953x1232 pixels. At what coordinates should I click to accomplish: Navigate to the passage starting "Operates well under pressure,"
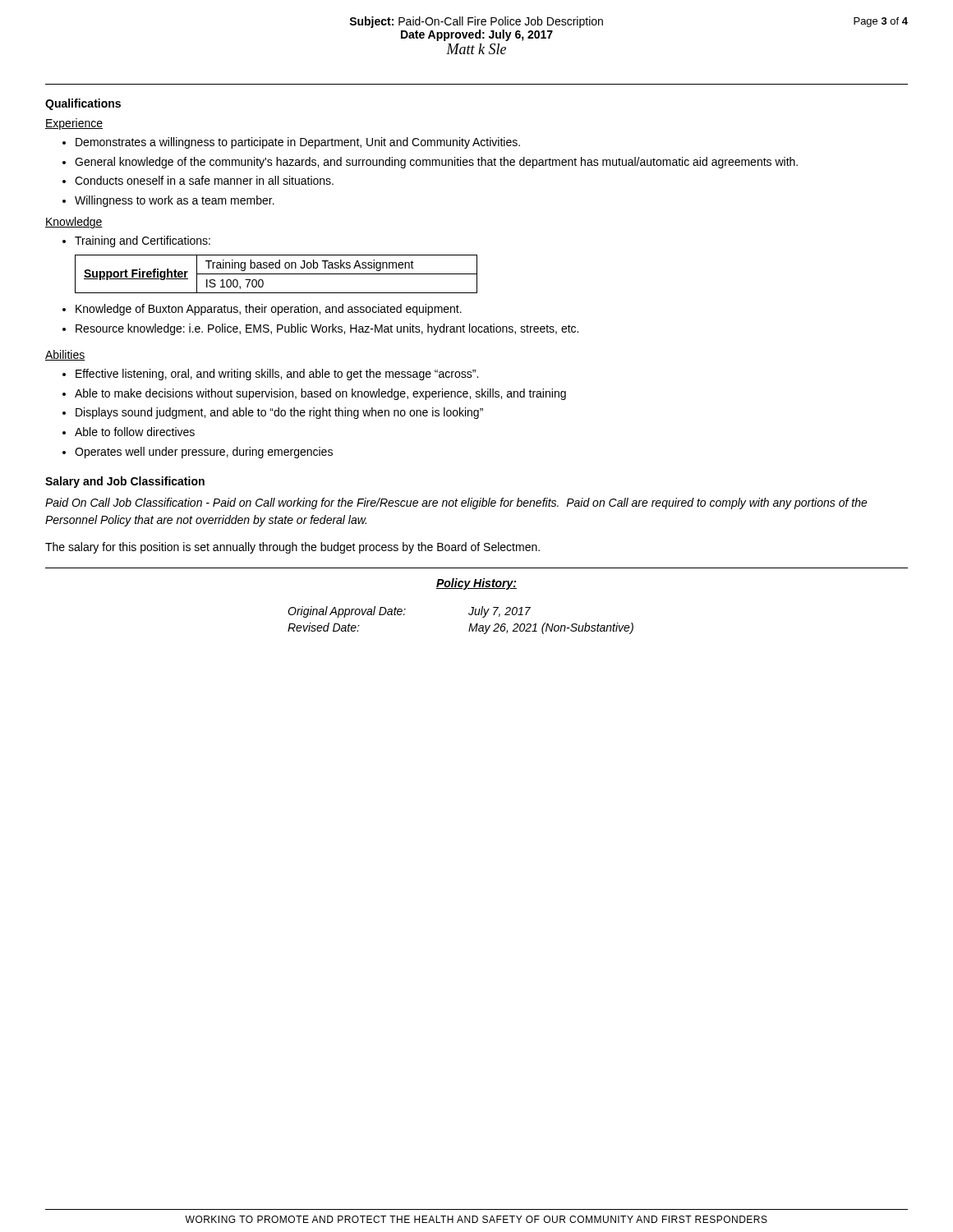click(204, 451)
